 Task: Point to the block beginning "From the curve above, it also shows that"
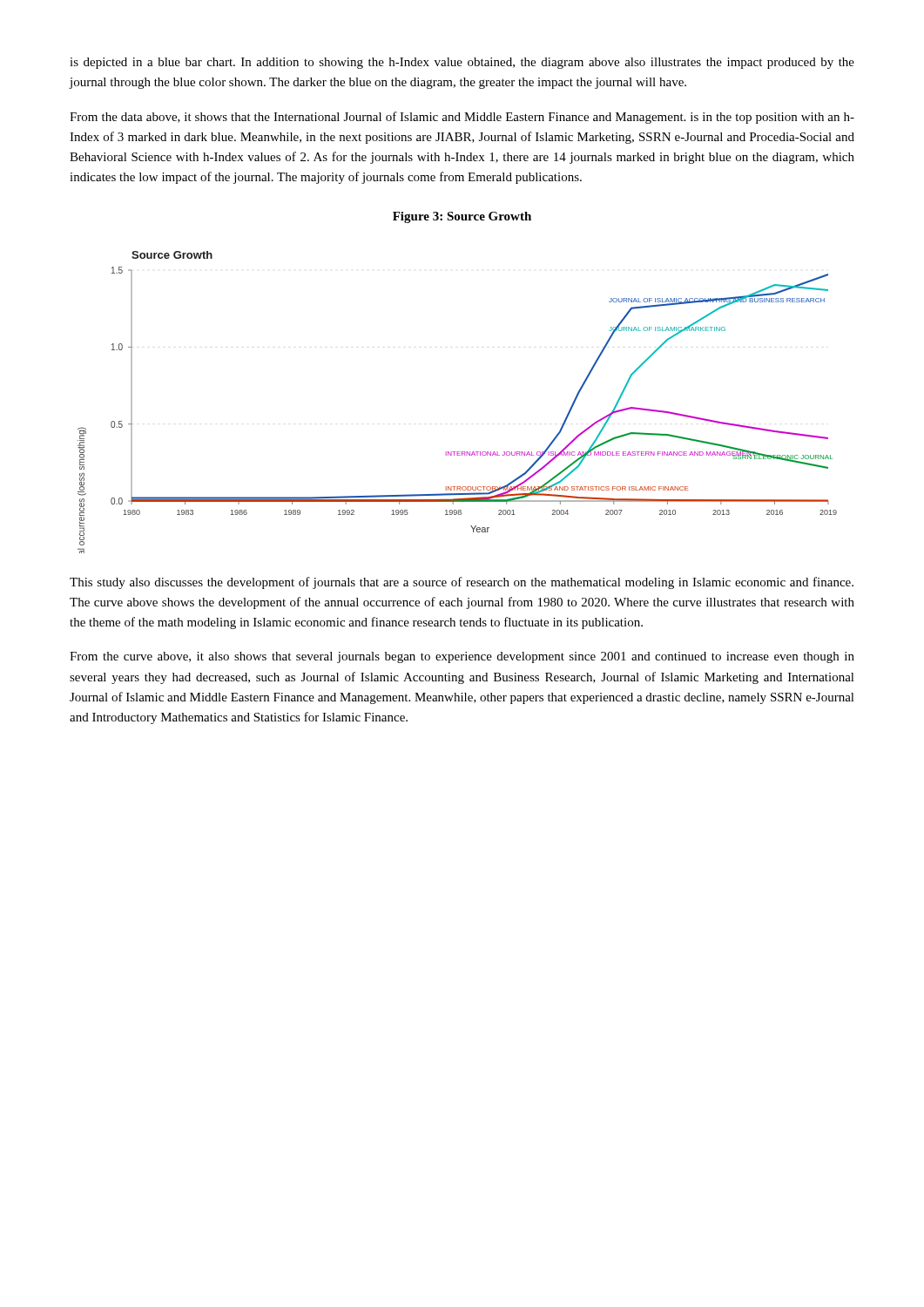click(462, 687)
